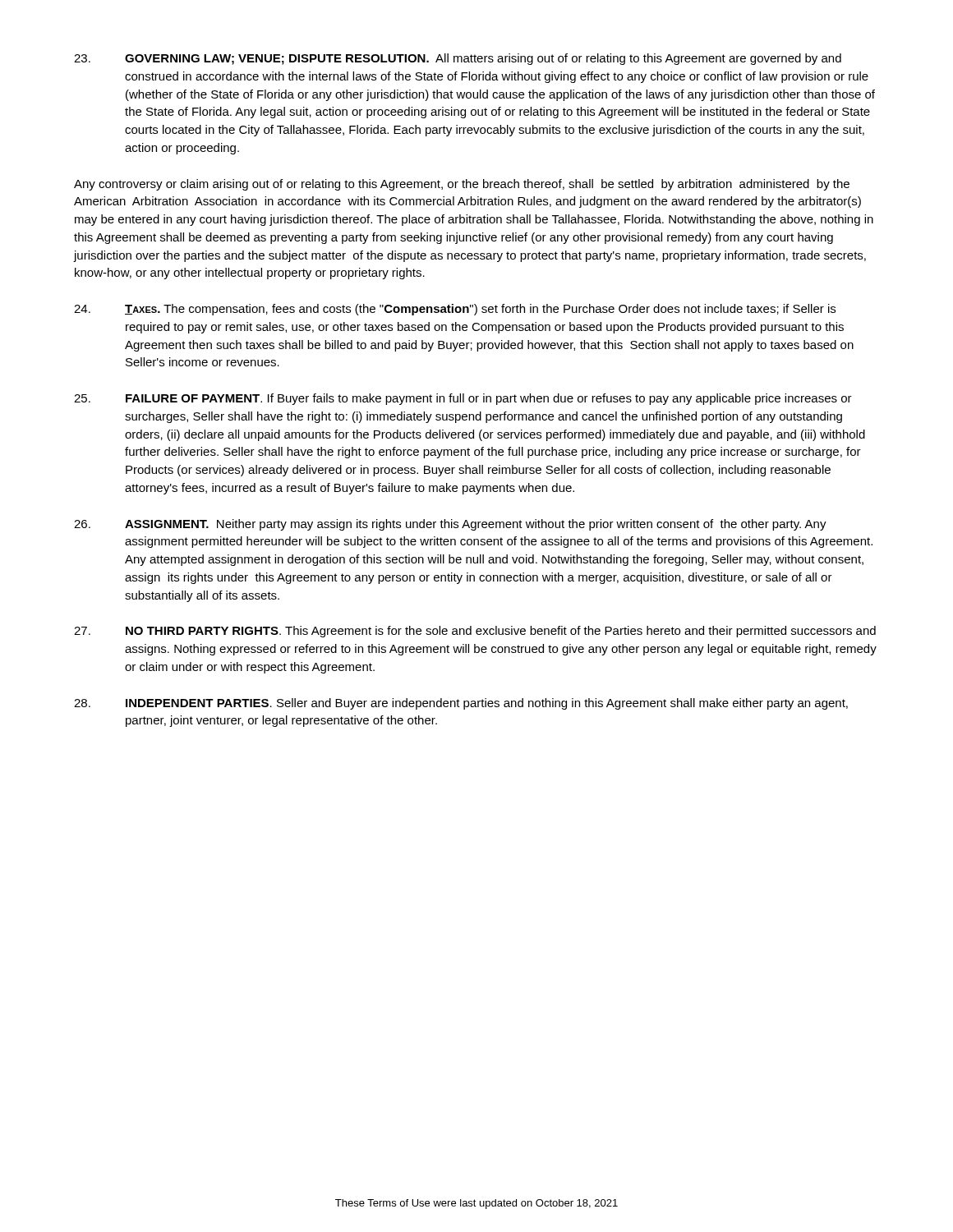Select the text block with the text "FAILURE OF PAYMENT. If"
Viewport: 953px width, 1232px height.
point(476,443)
